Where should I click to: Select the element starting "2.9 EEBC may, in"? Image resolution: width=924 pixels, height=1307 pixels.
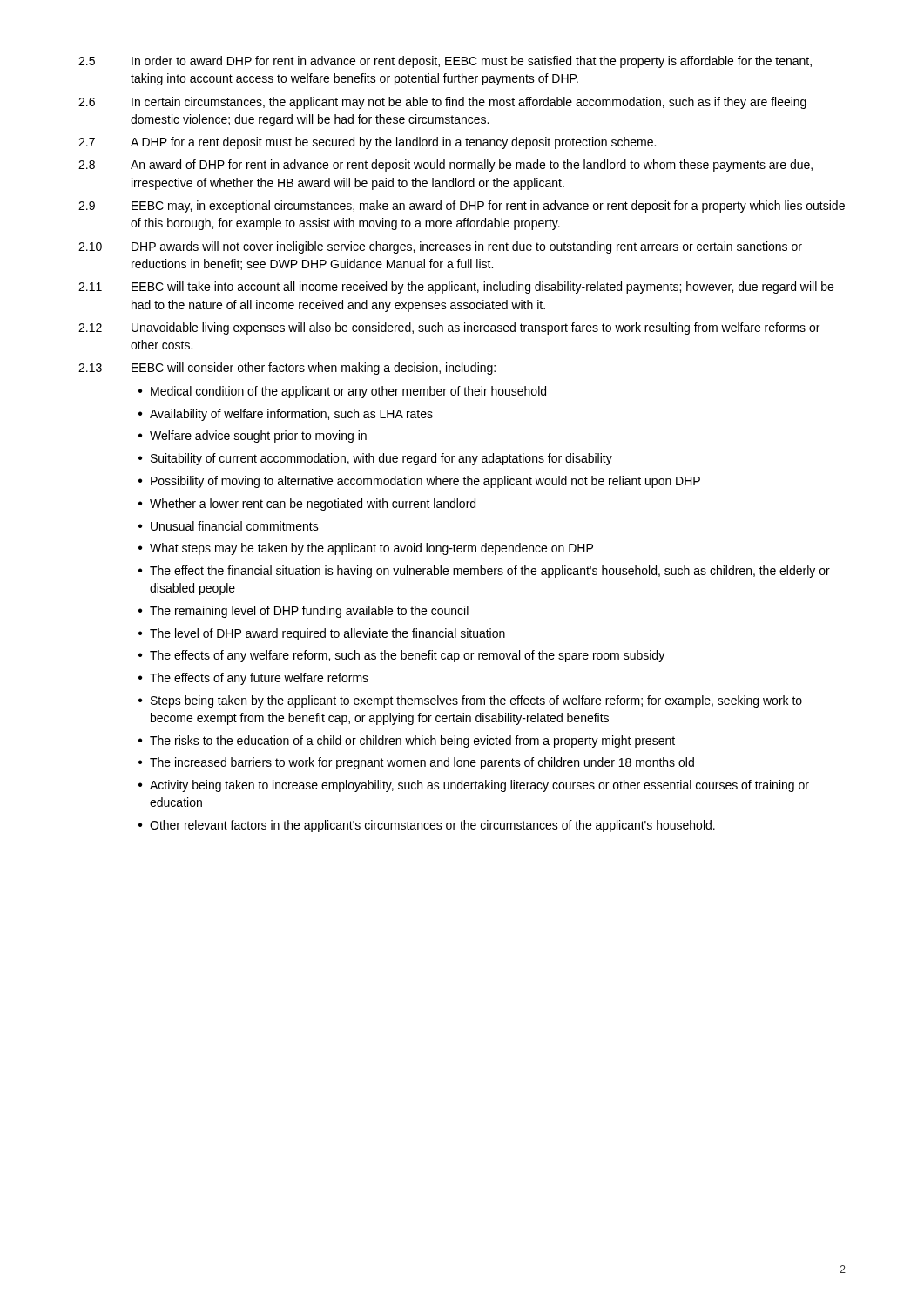[462, 215]
